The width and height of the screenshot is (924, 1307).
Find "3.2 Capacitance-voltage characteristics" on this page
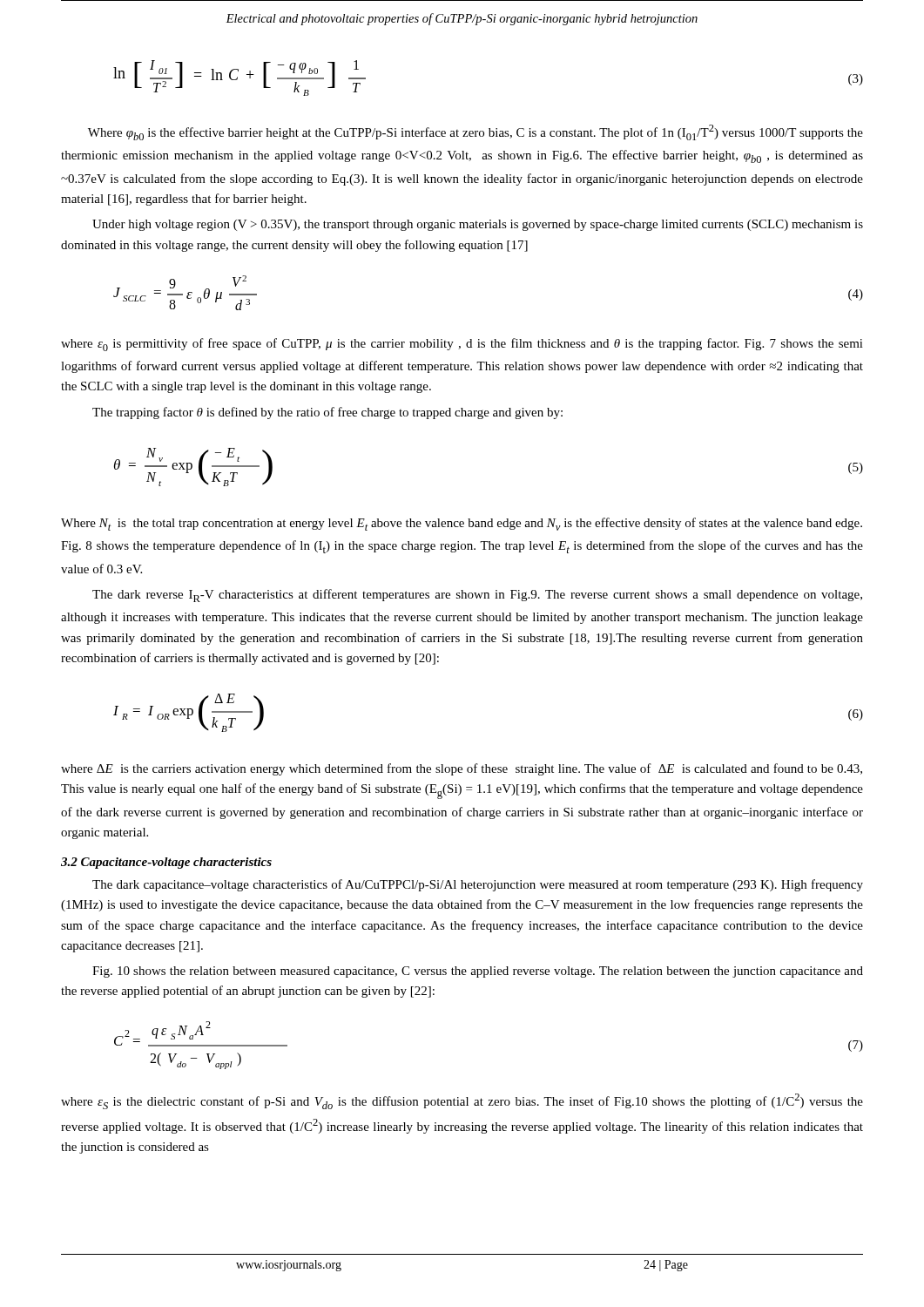point(166,862)
